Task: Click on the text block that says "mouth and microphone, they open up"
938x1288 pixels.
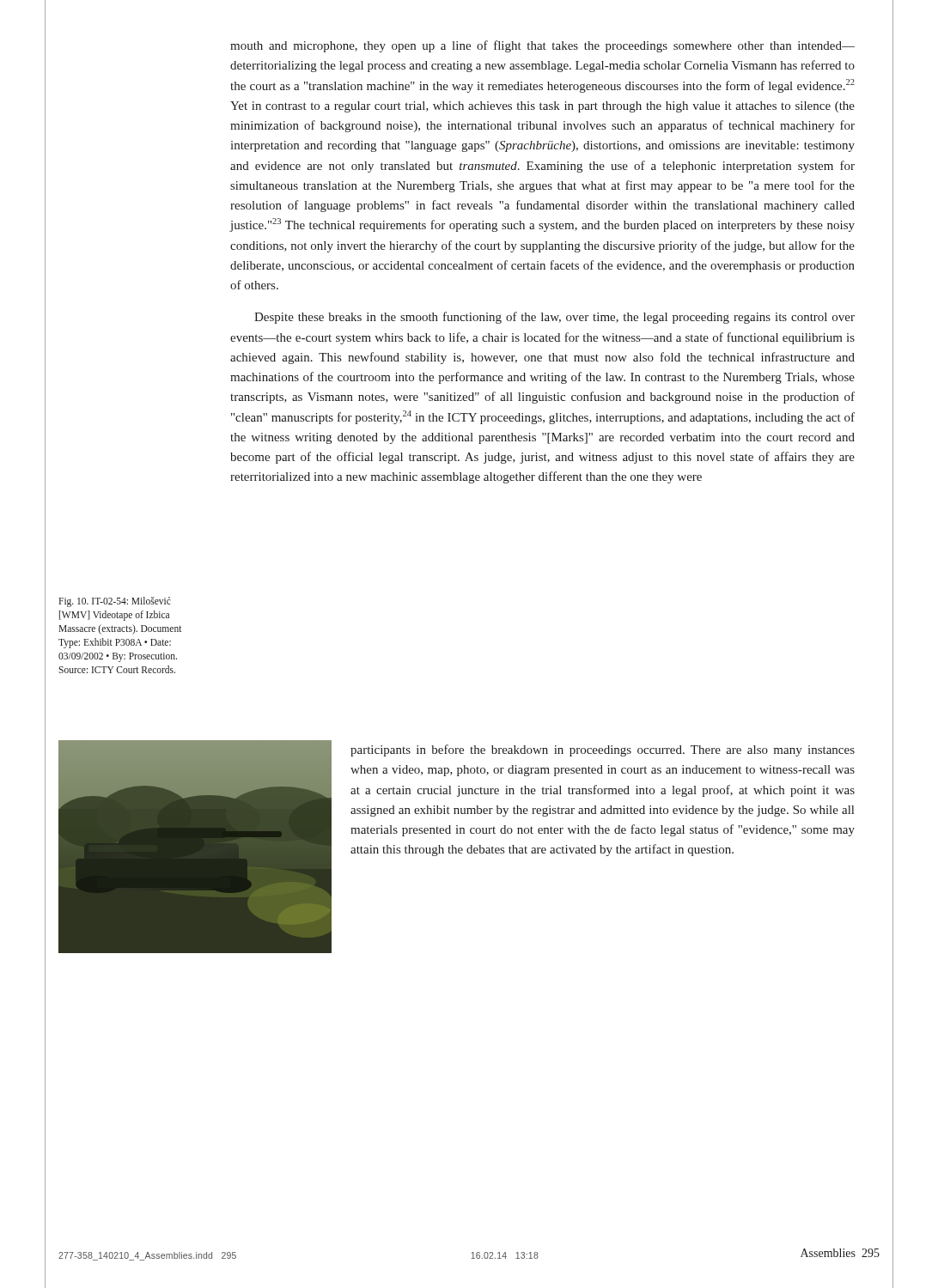Action: [x=542, y=262]
